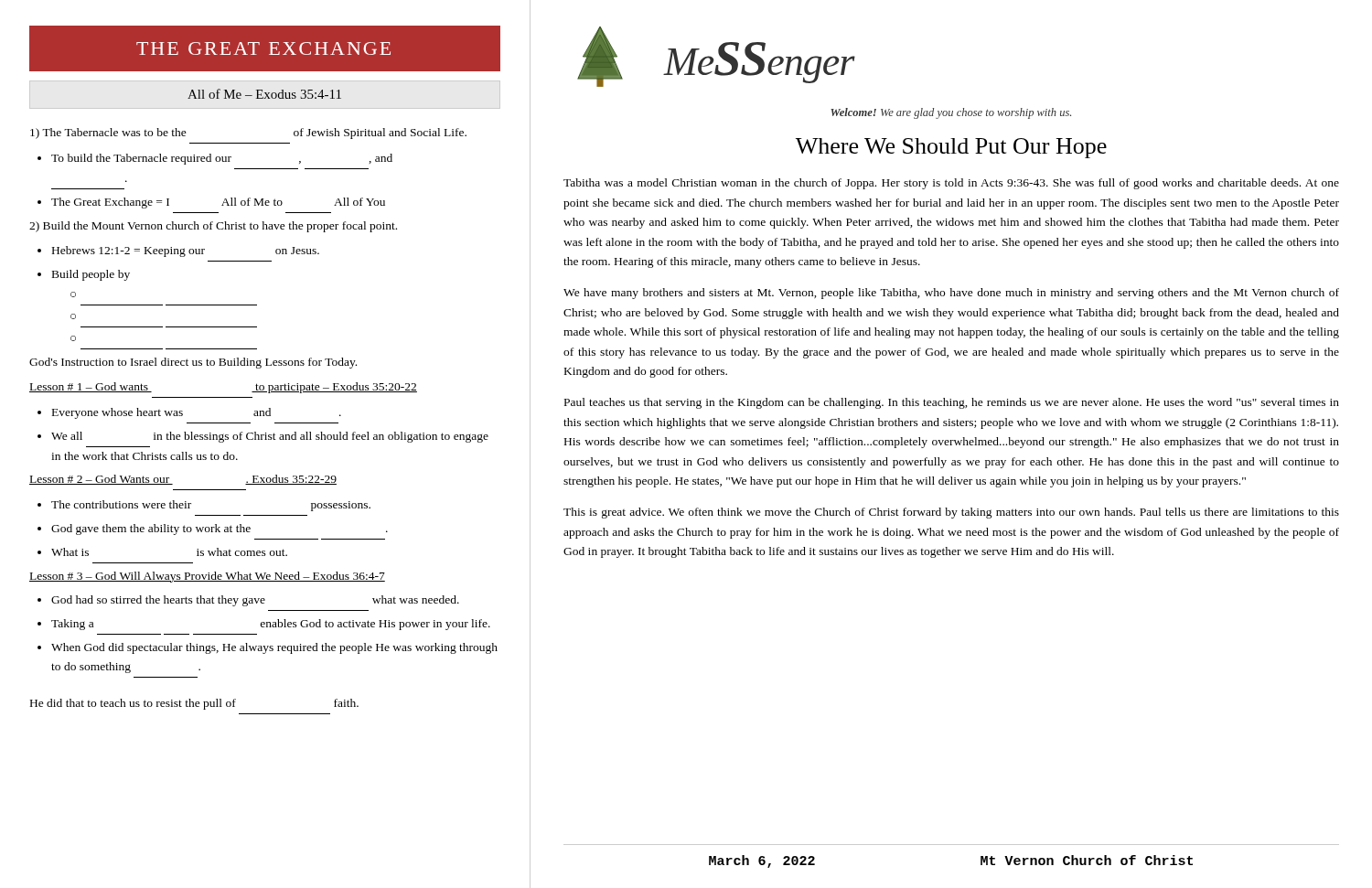Click on the text block that reads "Lesson # 2 –"
The width and height of the screenshot is (1372, 888).
coord(183,479)
